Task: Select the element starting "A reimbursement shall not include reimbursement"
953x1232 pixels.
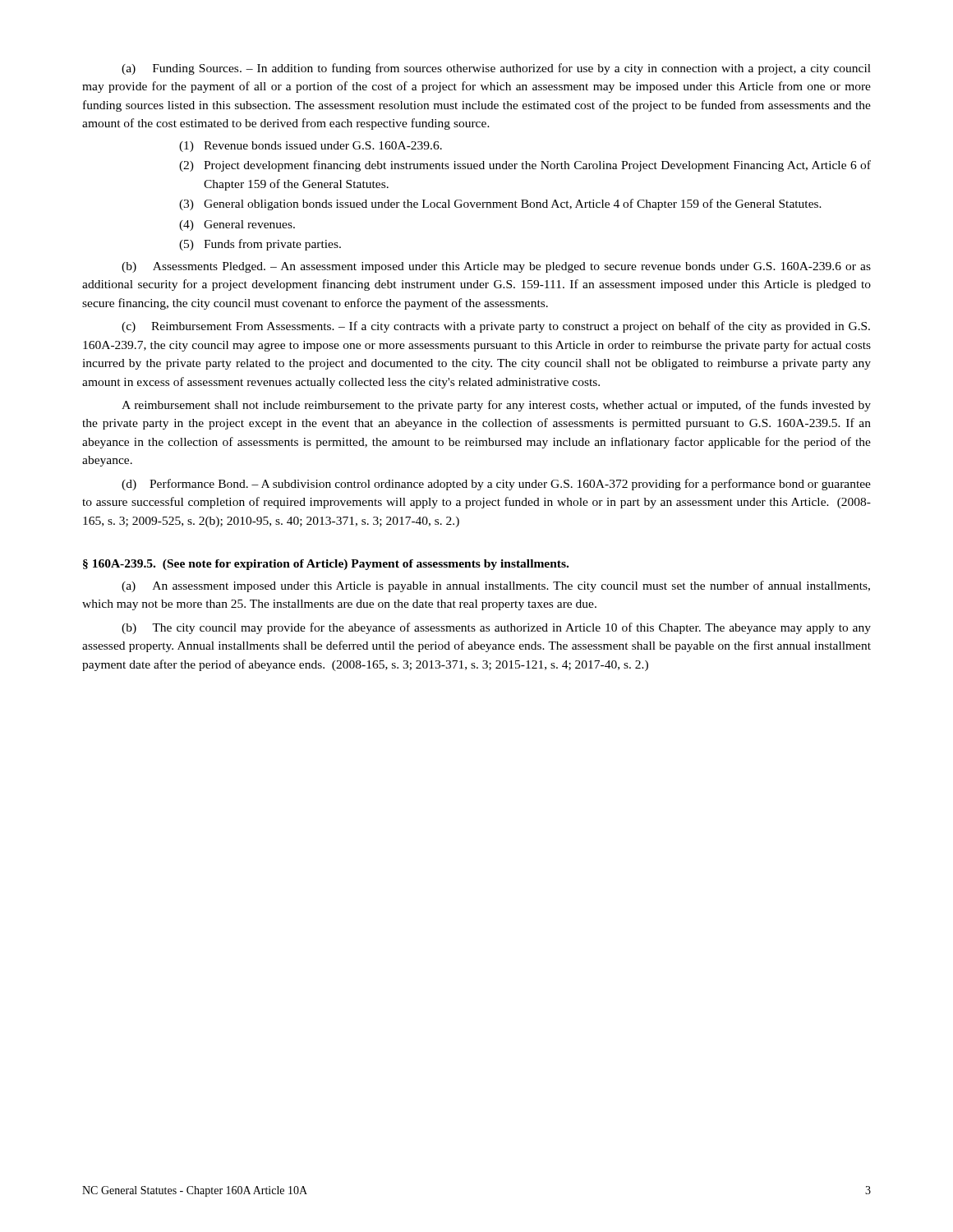Action: click(x=476, y=432)
